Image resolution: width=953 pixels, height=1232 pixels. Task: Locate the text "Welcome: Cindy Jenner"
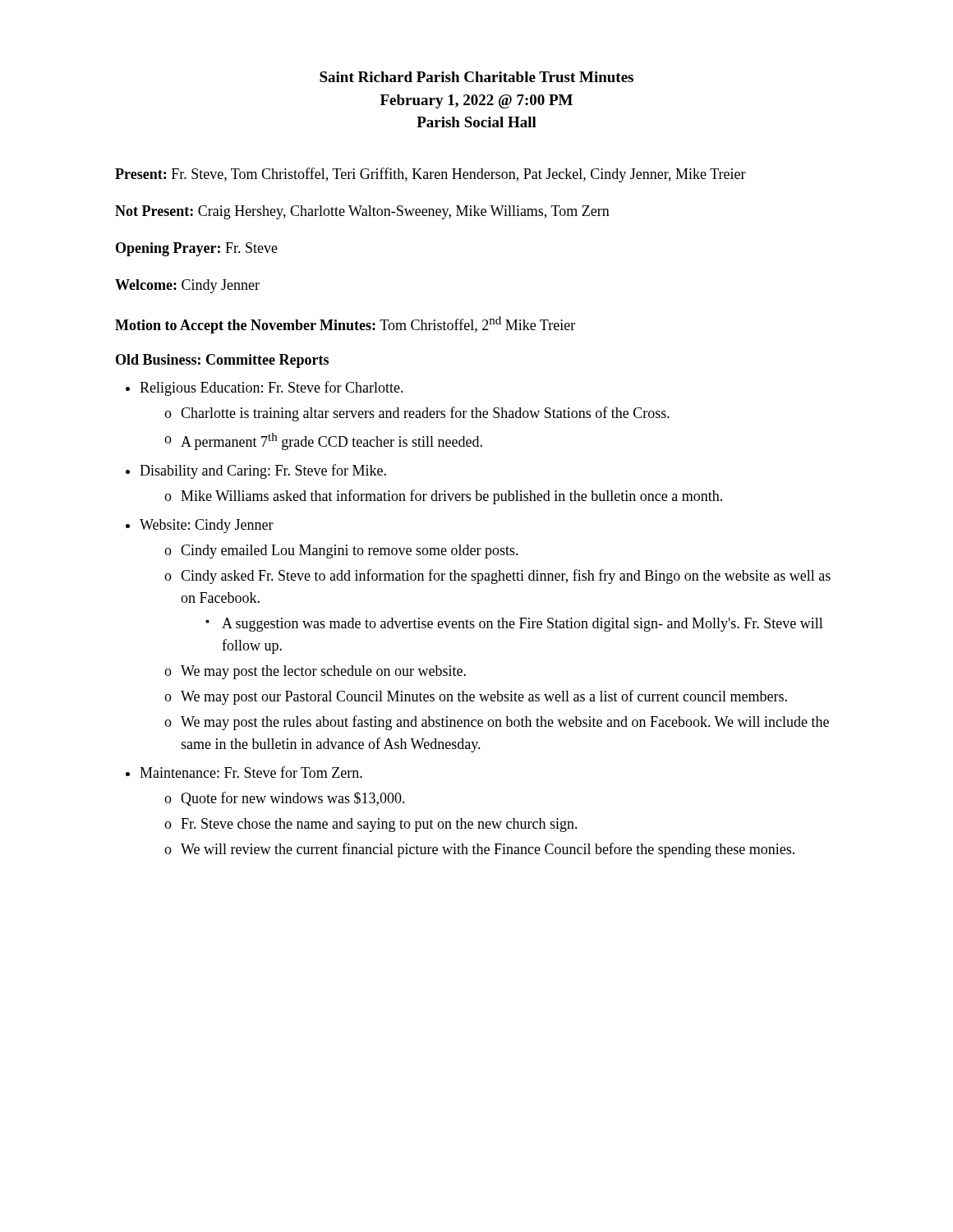(x=187, y=285)
